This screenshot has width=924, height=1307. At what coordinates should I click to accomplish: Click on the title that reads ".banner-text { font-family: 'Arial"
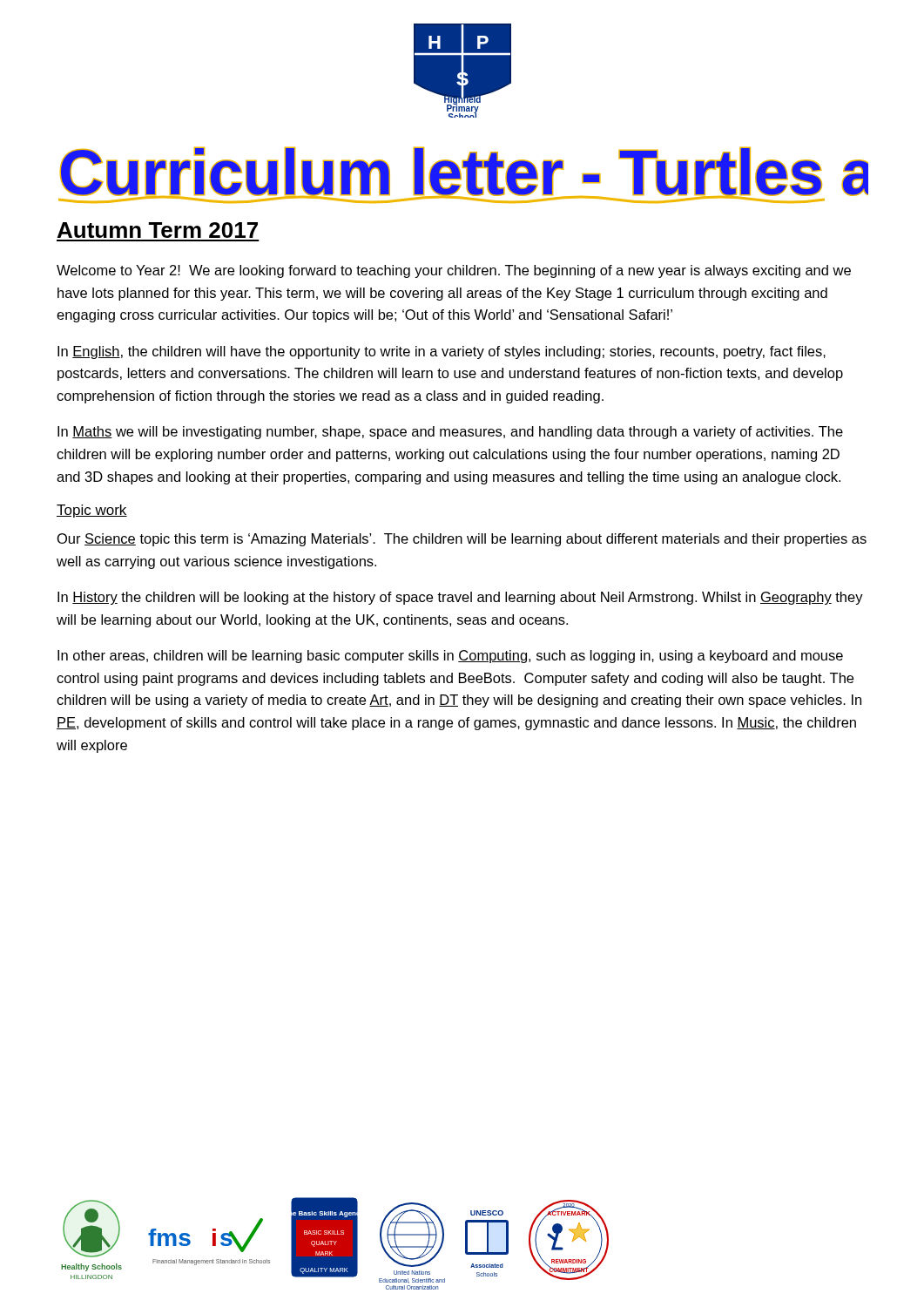point(458,167)
